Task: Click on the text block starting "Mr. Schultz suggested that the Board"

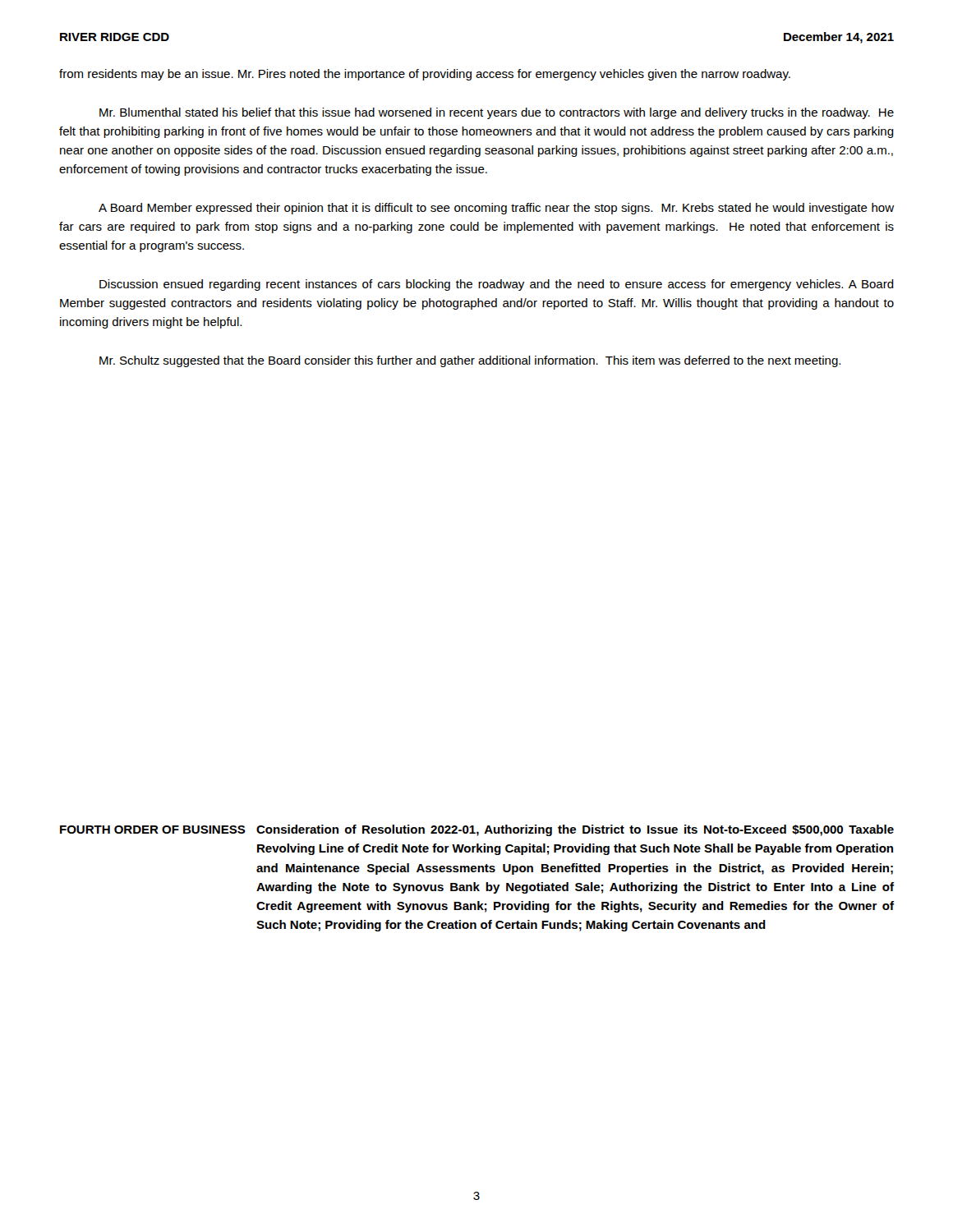Action: coord(470,360)
